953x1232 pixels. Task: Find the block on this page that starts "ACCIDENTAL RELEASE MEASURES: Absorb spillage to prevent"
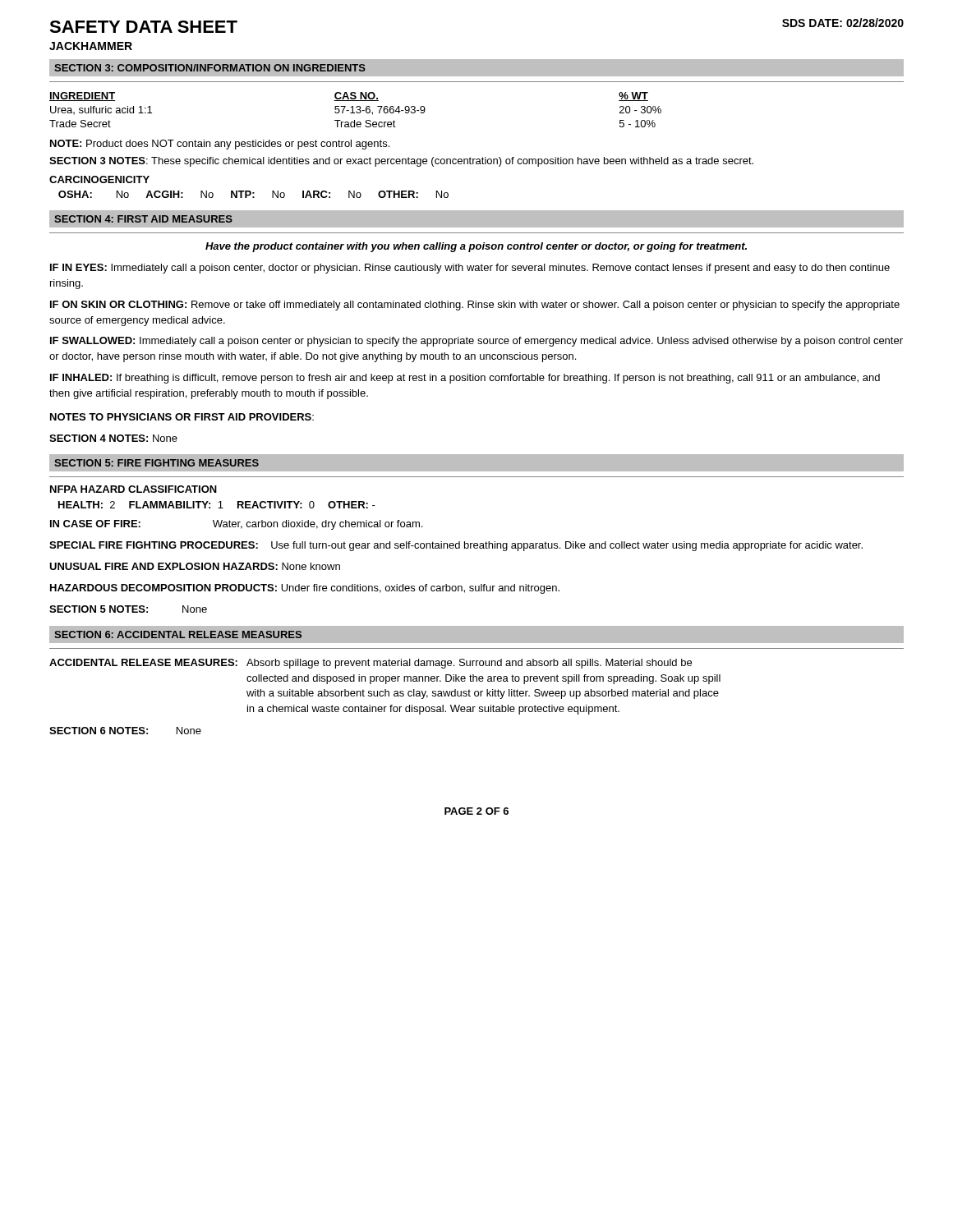[x=385, y=686]
